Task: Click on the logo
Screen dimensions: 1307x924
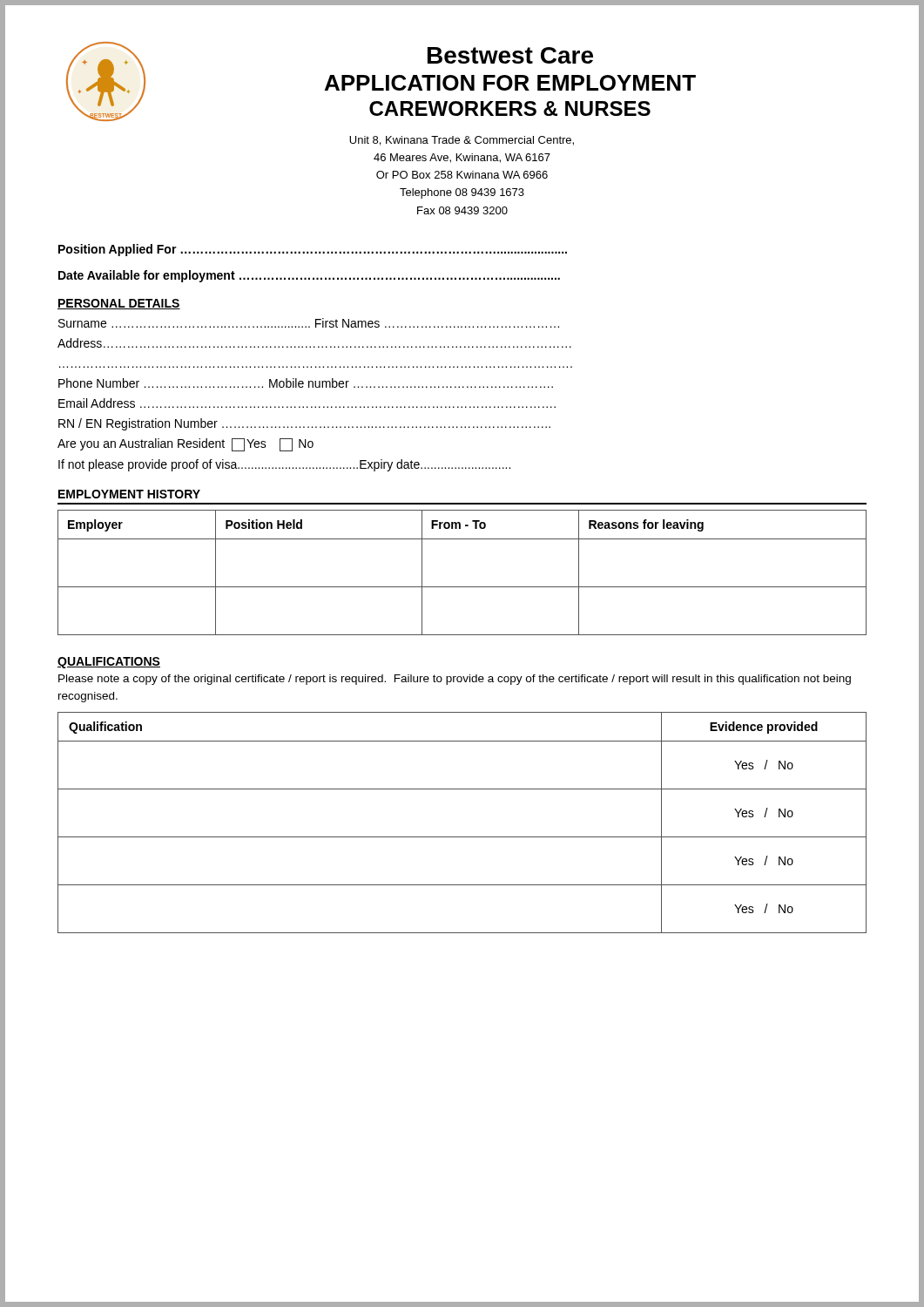Action: (x=105, y=81)
